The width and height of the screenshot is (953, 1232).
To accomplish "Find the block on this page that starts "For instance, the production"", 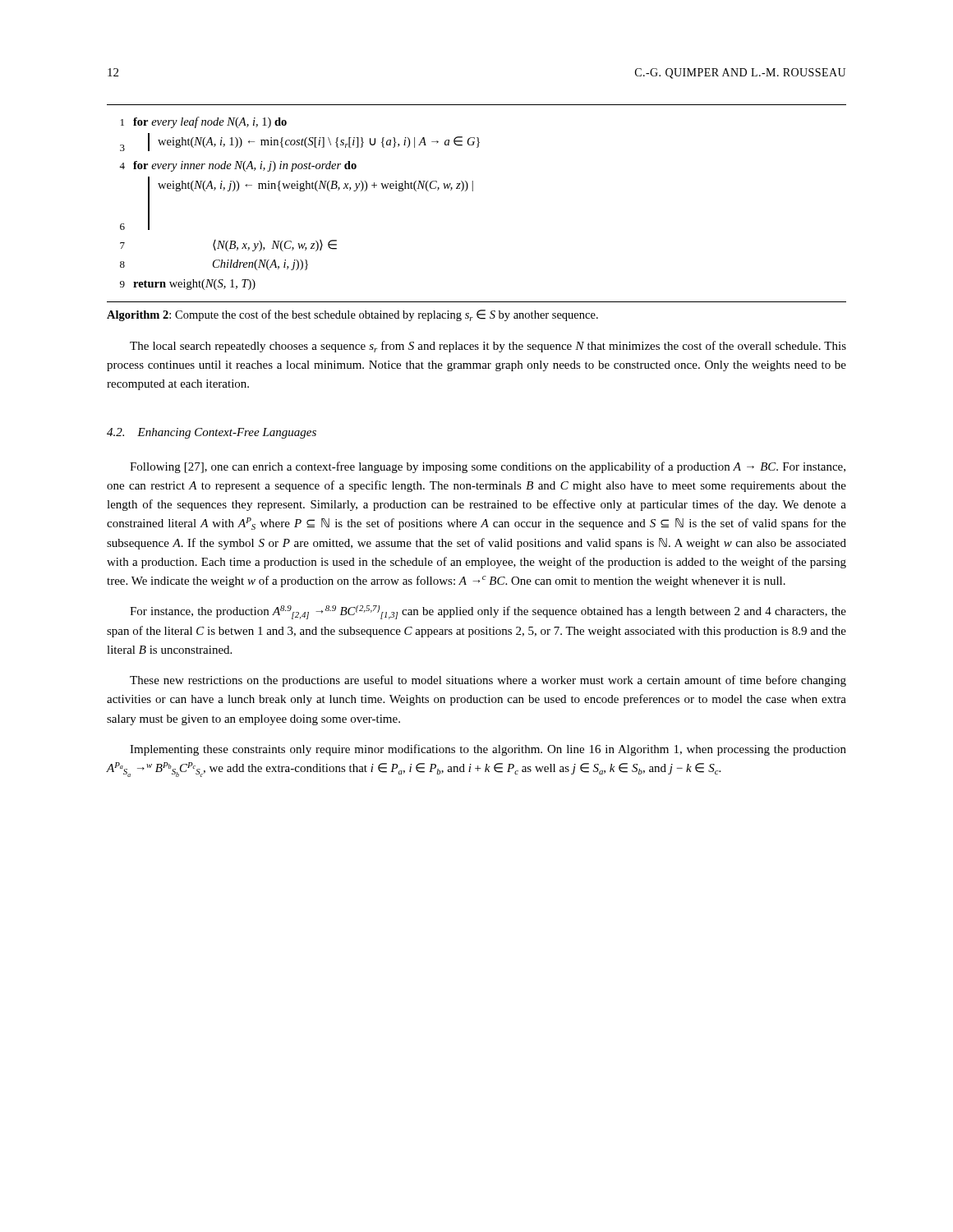I will tap(476, 629).
